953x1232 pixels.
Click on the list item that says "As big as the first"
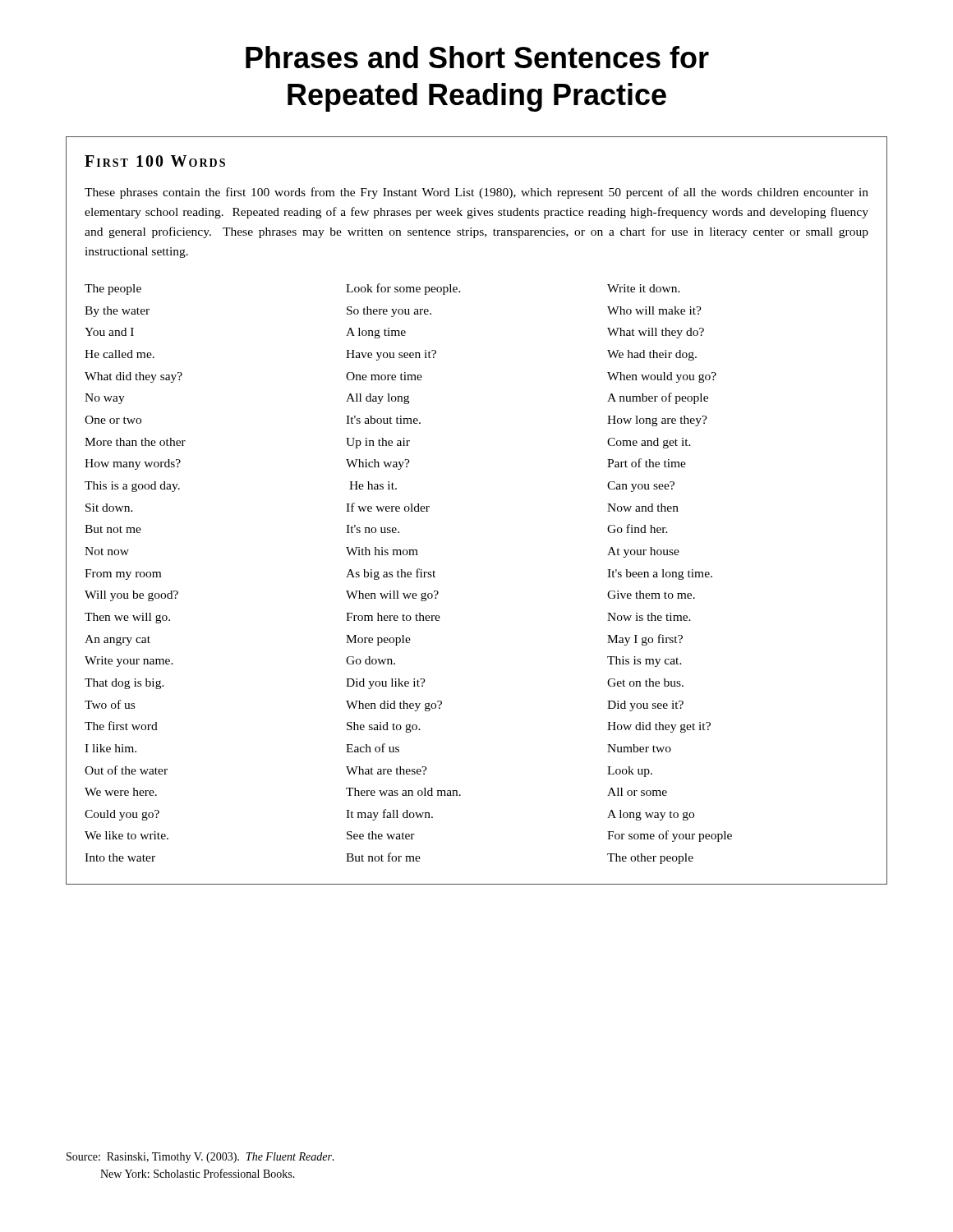(391, 573)
